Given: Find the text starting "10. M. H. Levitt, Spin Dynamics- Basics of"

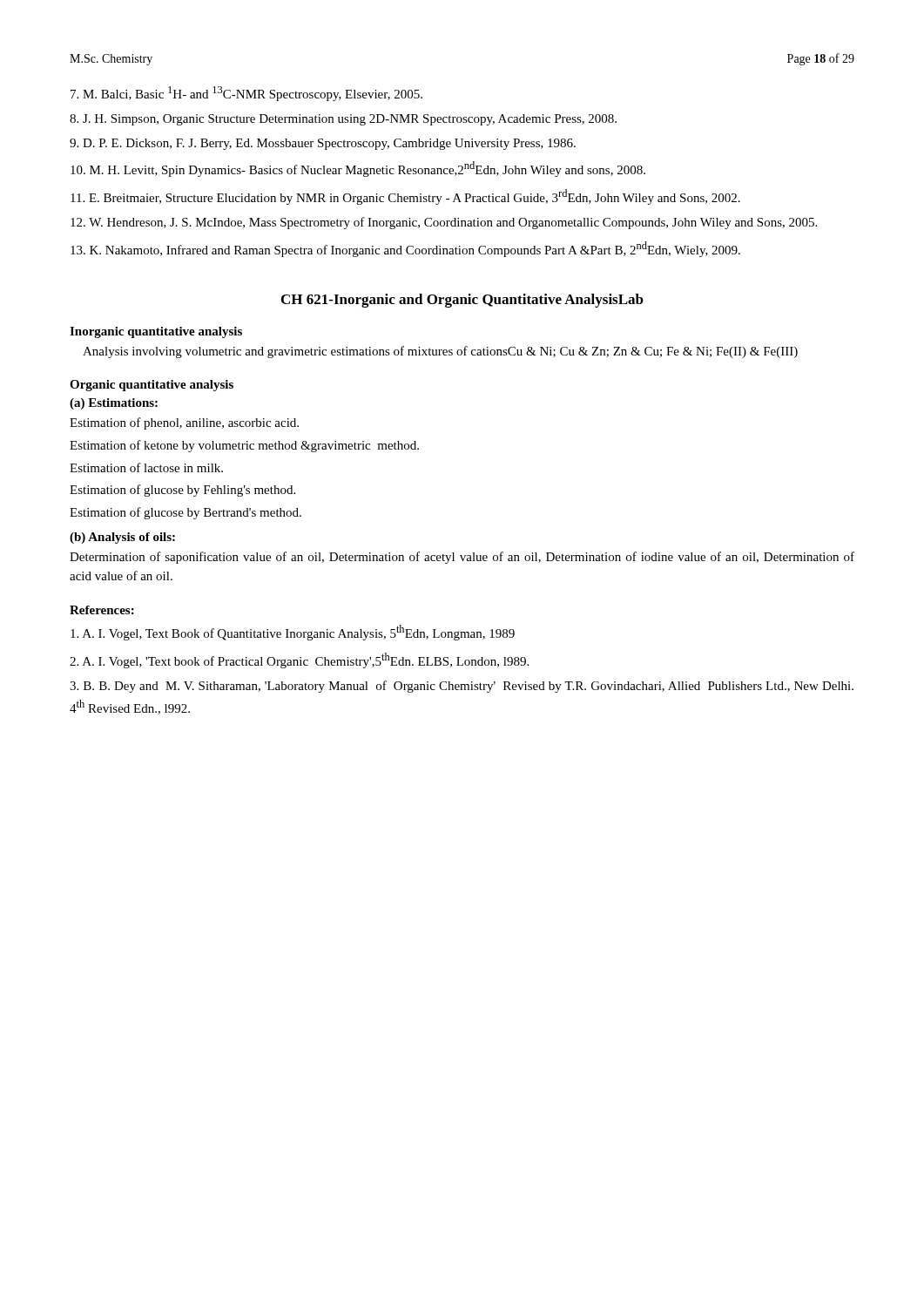Looking at the screenshot, I should point(358,168).
